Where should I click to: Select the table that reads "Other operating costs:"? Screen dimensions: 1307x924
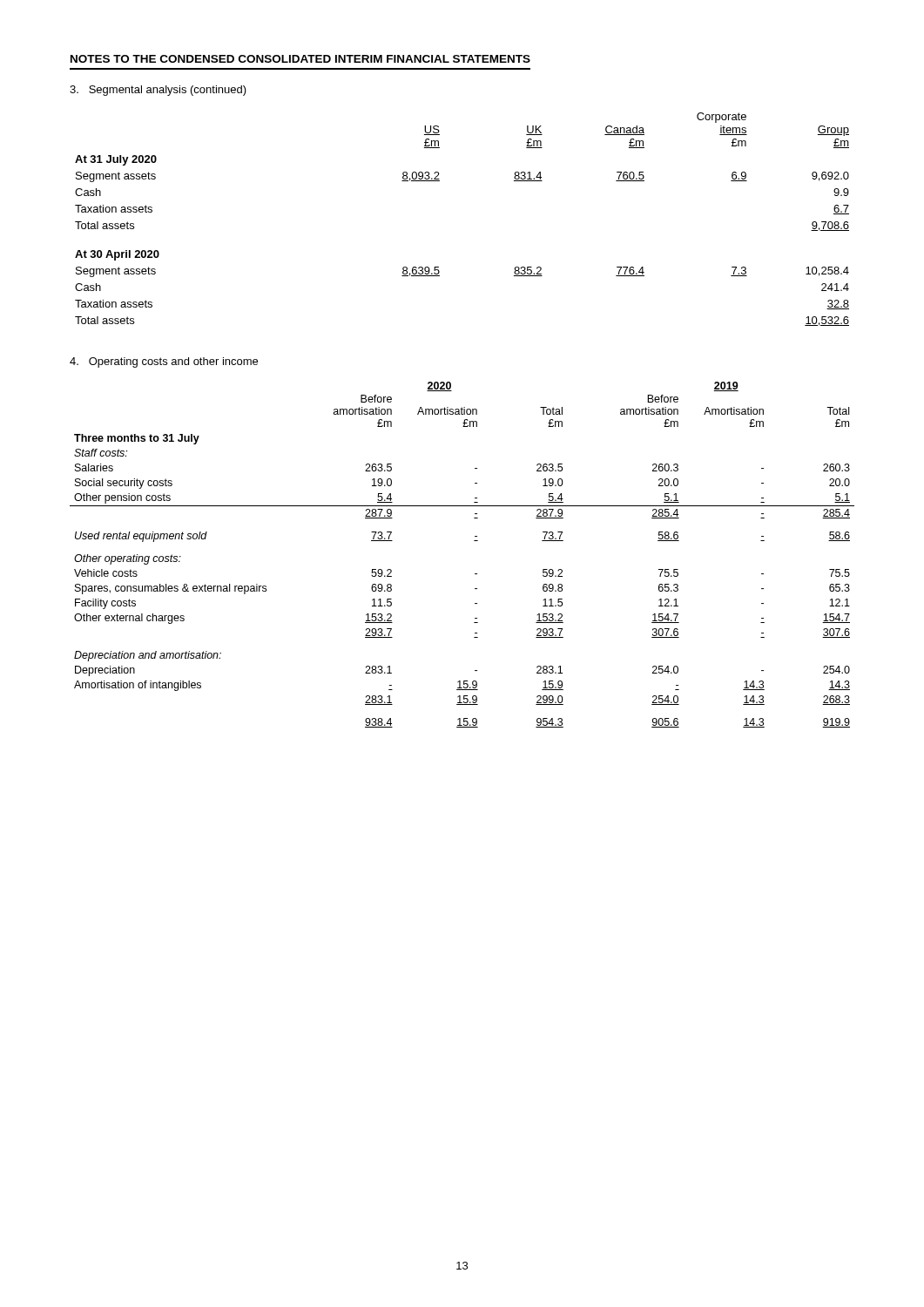pos(462,554)
